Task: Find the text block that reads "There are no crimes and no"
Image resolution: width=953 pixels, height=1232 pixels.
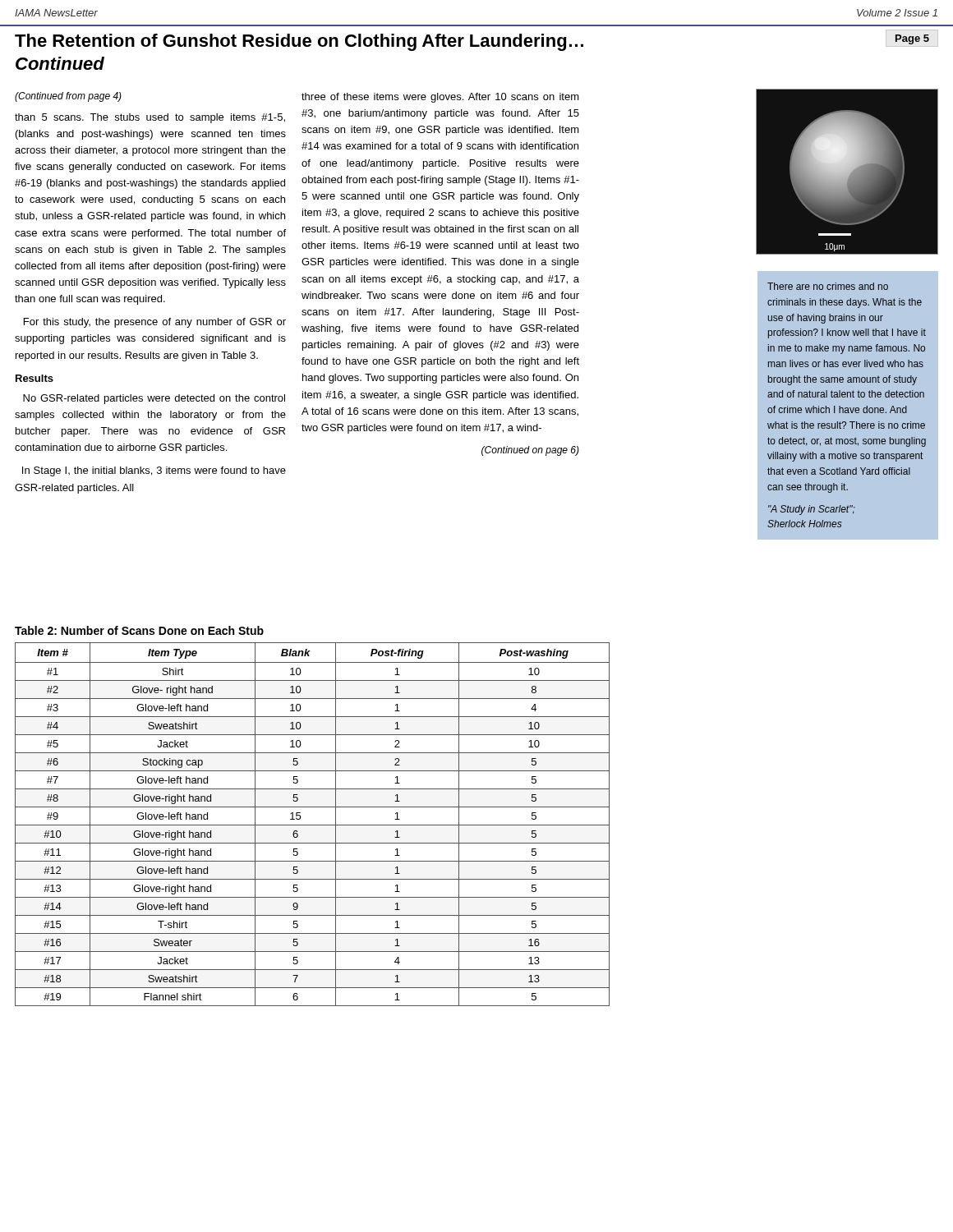Action: (x=848, y=406)
